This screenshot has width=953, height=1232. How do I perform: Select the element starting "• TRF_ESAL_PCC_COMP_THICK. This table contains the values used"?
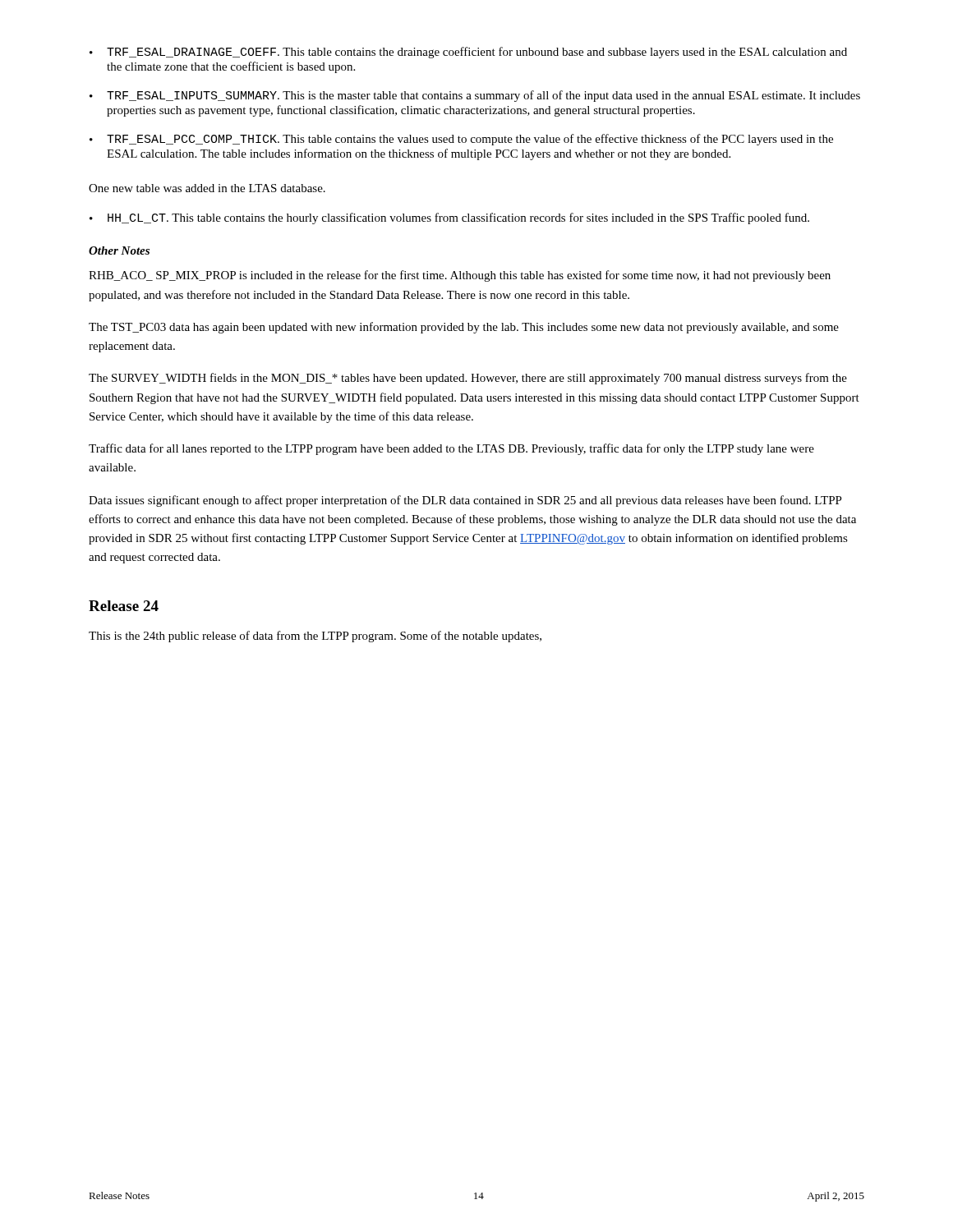coord(476,147)
